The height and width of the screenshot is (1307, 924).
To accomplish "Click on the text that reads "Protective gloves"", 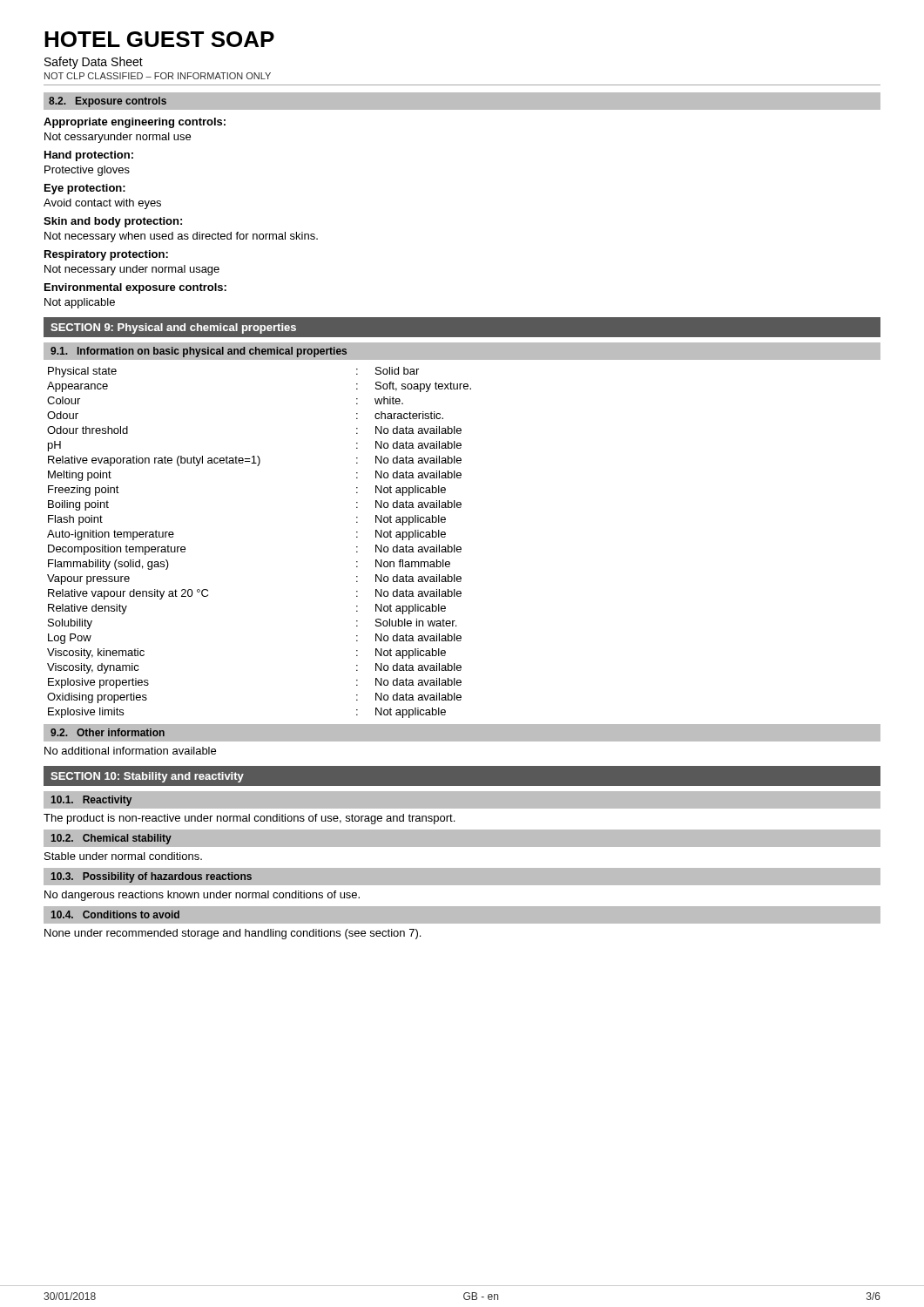I will pyautogui.click(x=87, y=170).
